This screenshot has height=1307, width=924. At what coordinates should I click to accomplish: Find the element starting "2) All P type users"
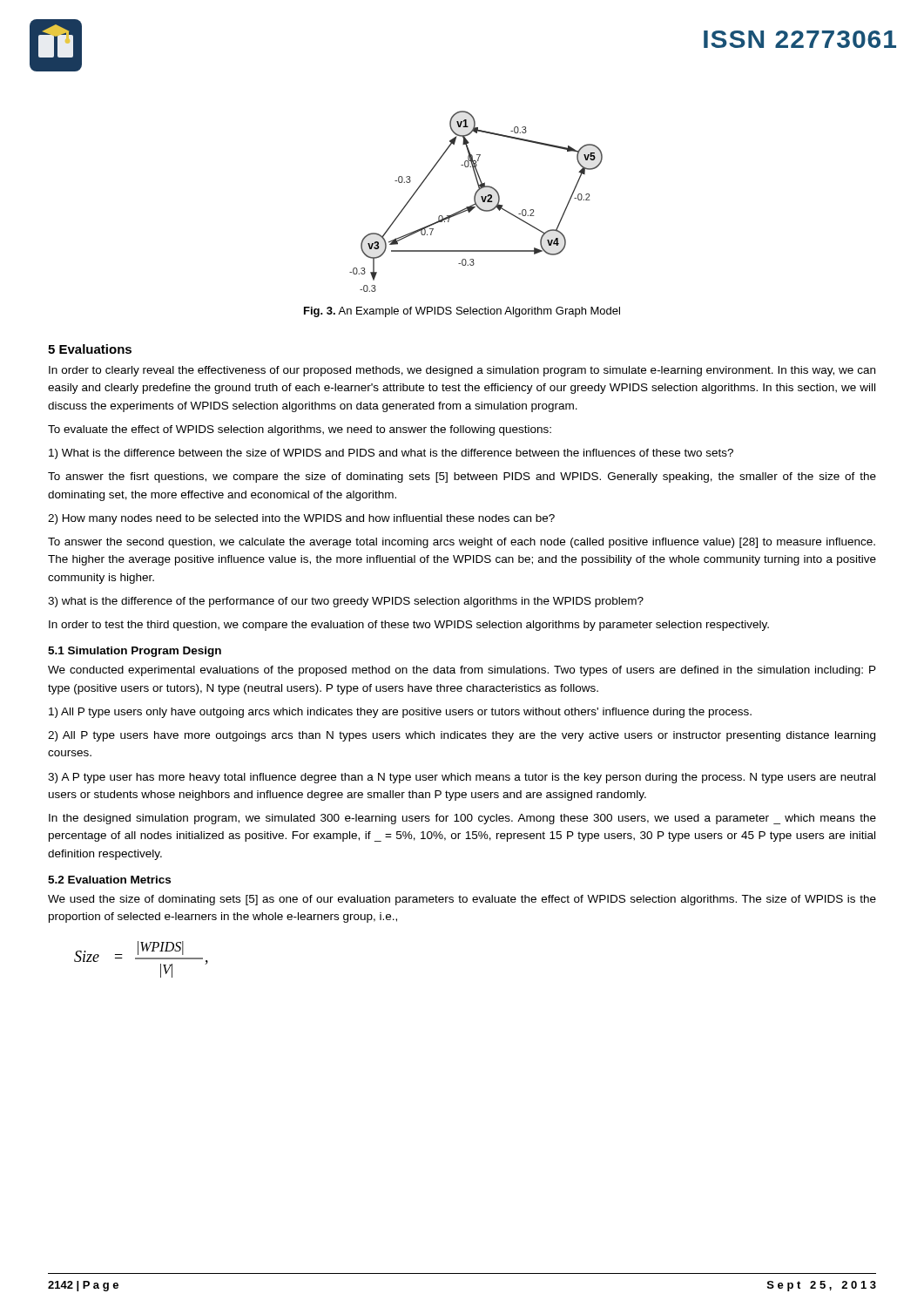coord(462,744)
